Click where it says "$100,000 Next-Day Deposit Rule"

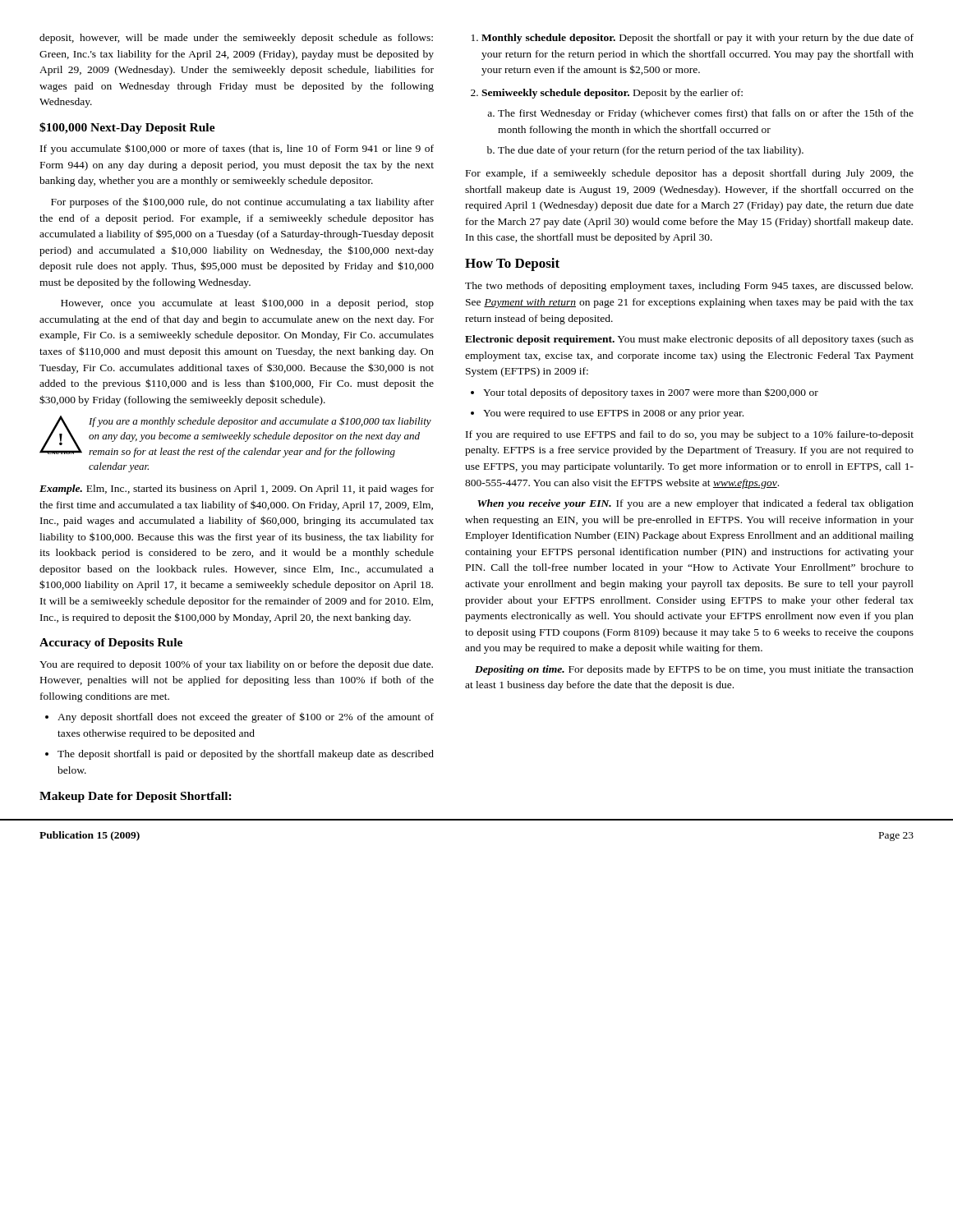(x=127, y=128)
